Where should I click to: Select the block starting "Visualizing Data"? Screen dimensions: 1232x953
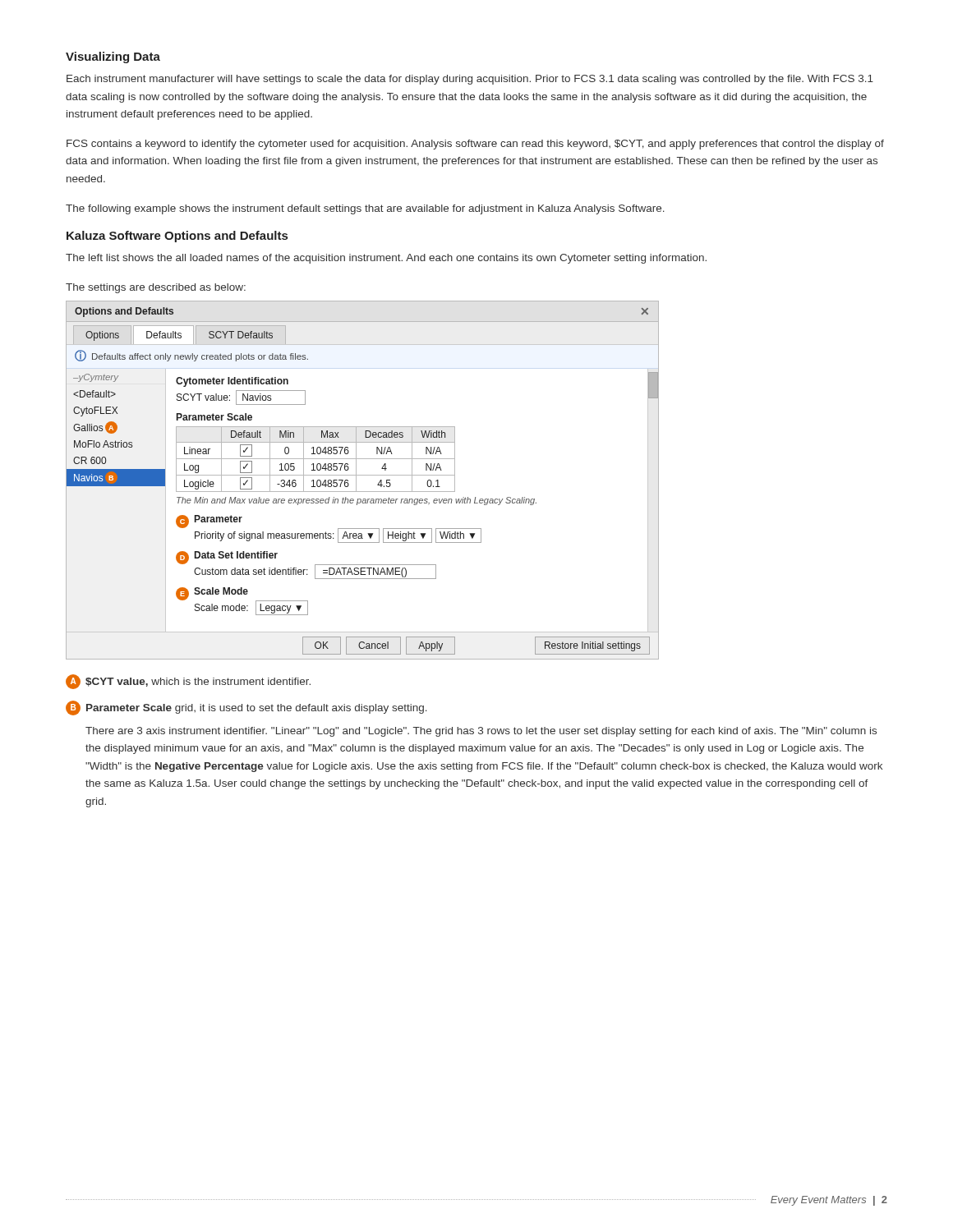click(113, 56)
